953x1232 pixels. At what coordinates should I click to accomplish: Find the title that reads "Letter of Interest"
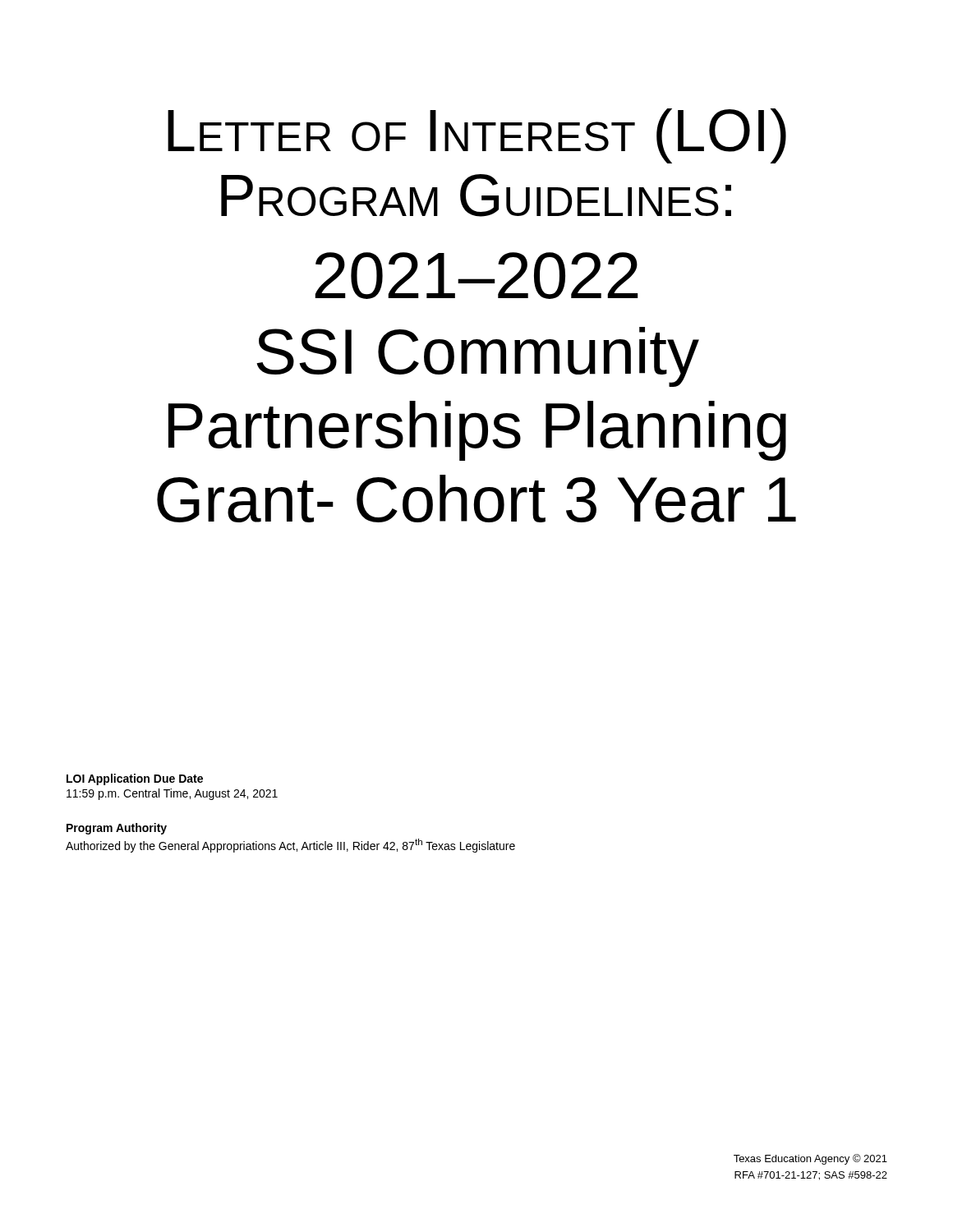click(476, 318)
